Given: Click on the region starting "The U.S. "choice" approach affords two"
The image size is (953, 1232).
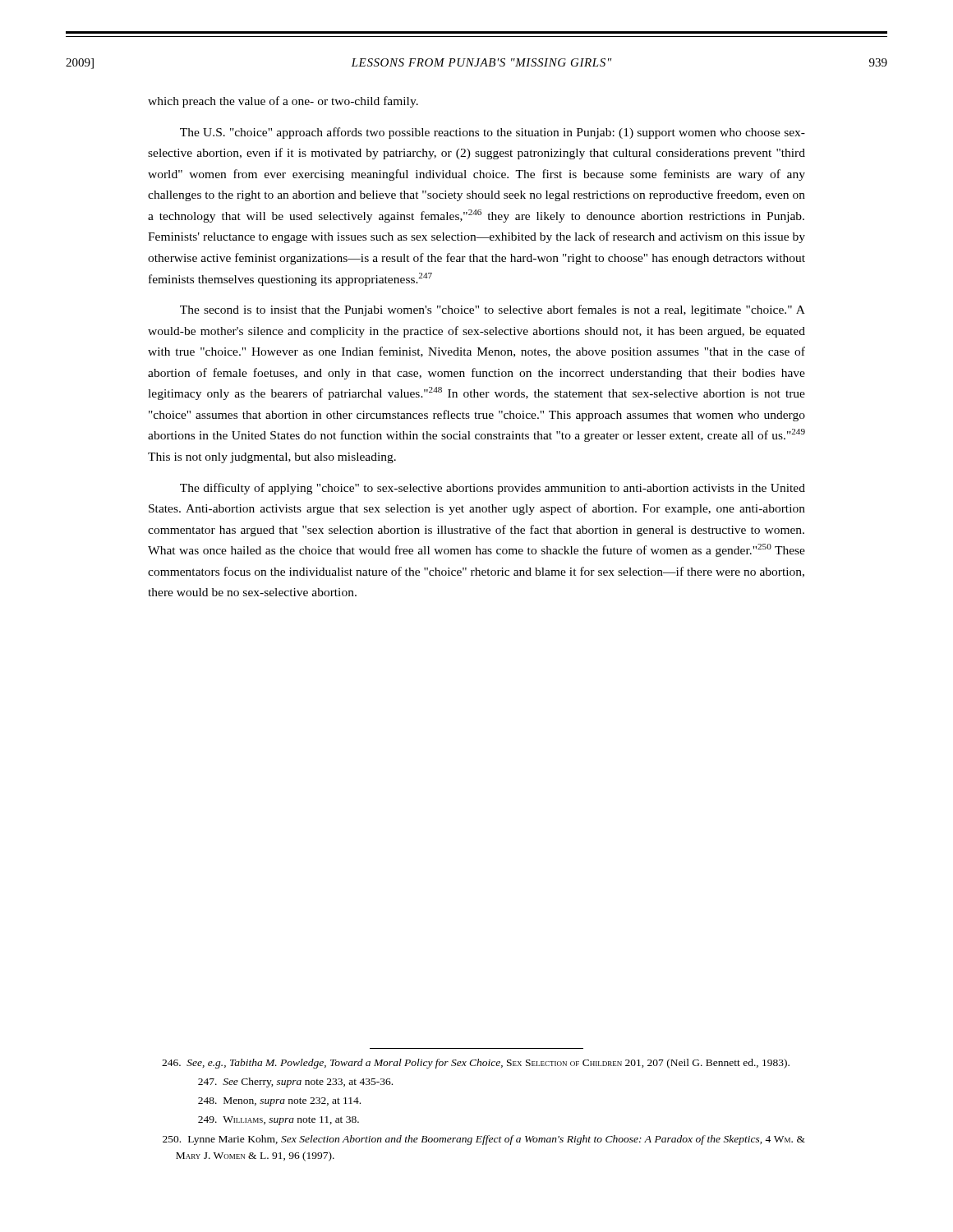Looking at the screenshot, I should coord(476,205).
